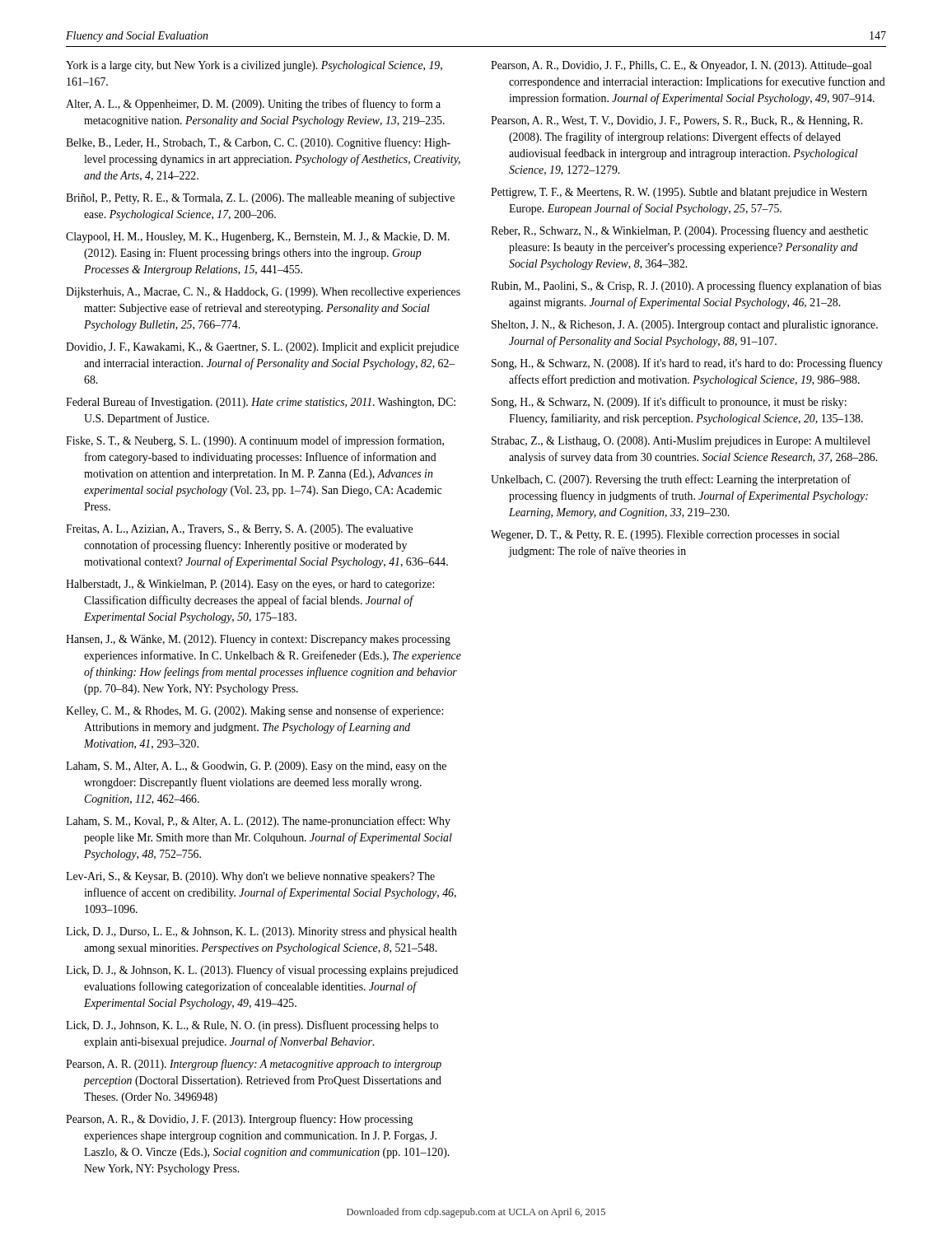Viewport: 952px width, 1235px height.
Task: Navigate to the passage starting "Belke, B., Leder, H., Strobach,"
Action: click(x=263, y=159)
